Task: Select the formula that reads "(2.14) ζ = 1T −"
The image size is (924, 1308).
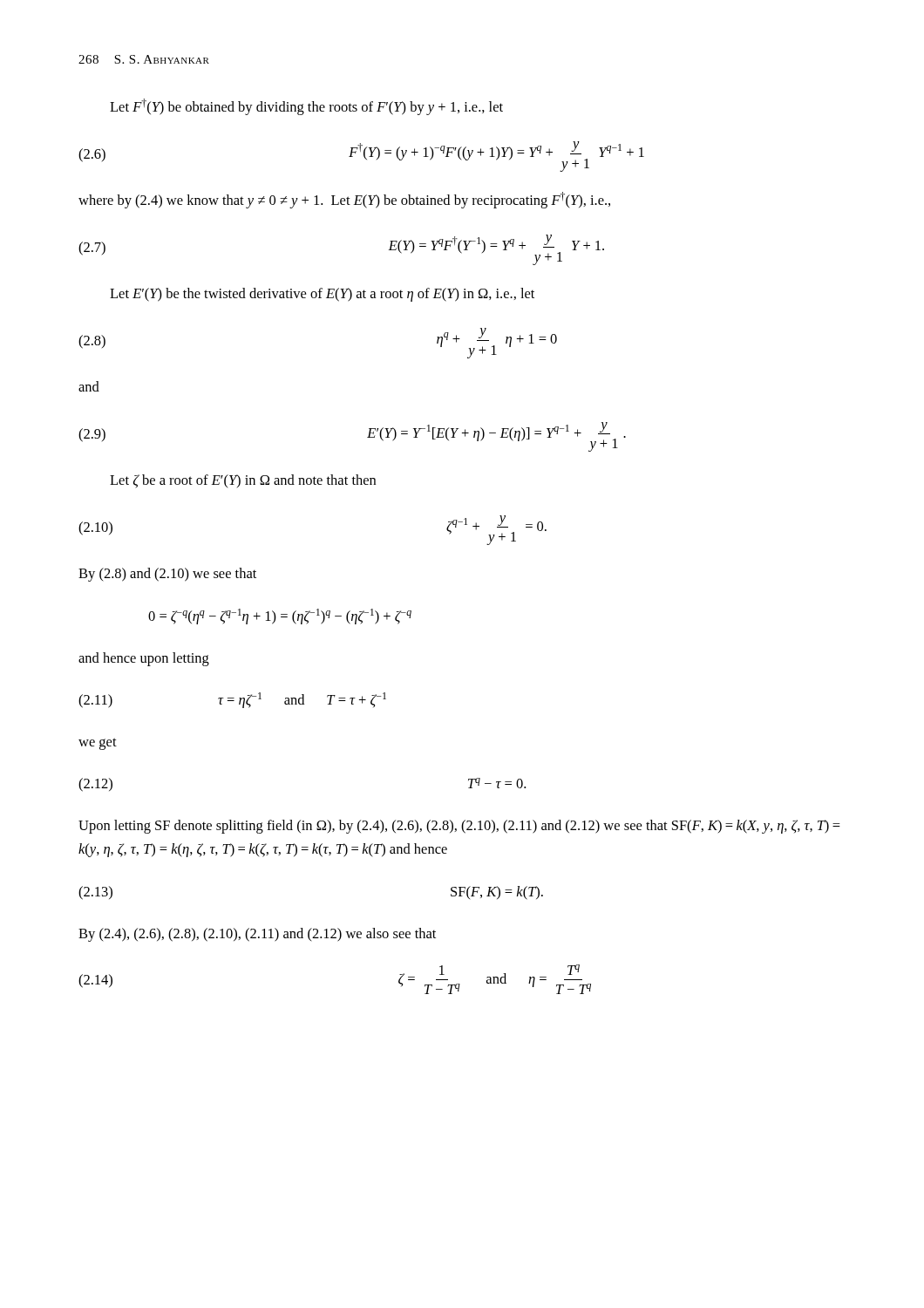Action: pos(462,980)
